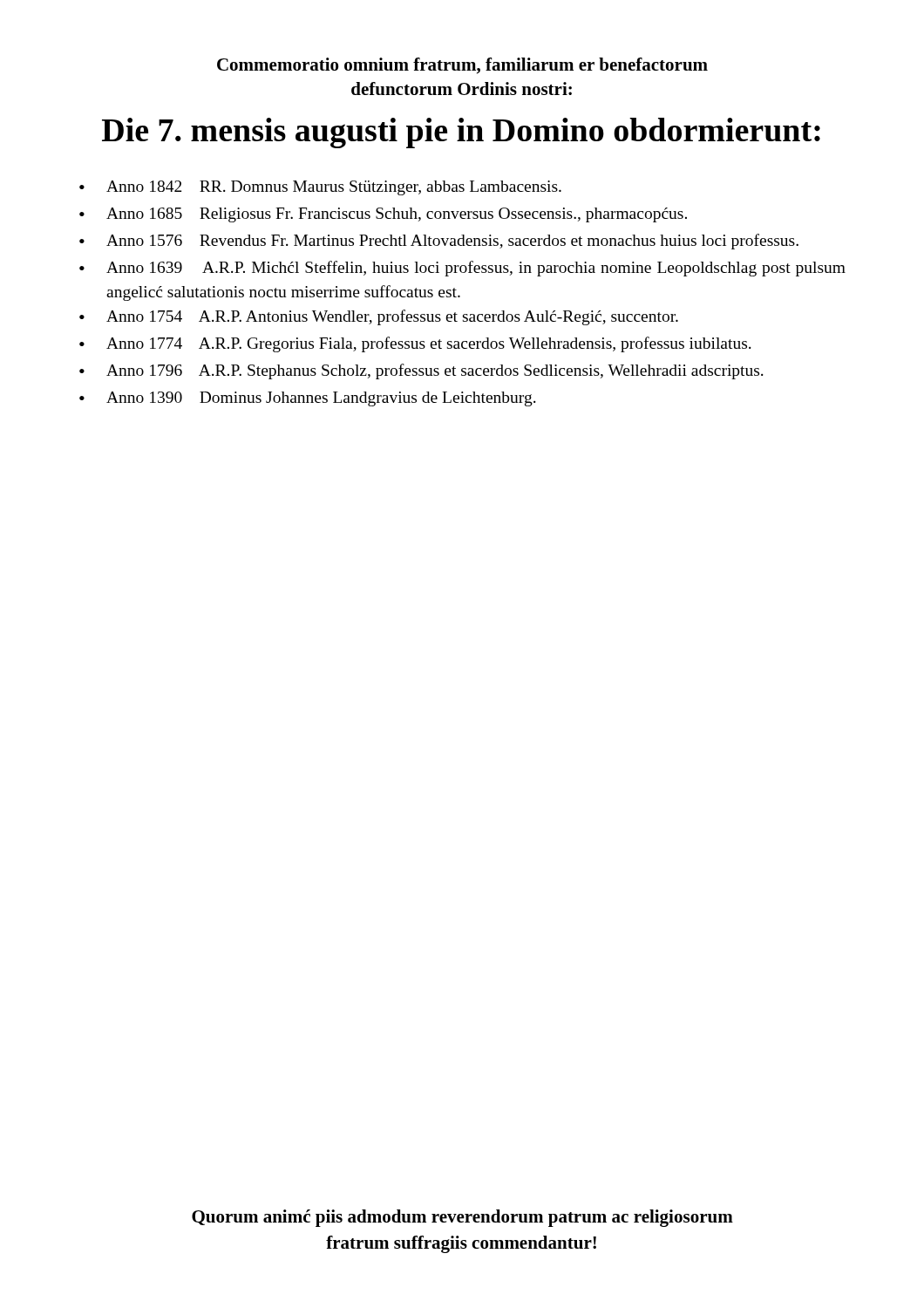Find the block on this page that starts "• Anno 1796 A.R.P. Stephanus Scholz, professus"
The image size is (924, 1308).
pyautogui.click(x=462, y=372)
